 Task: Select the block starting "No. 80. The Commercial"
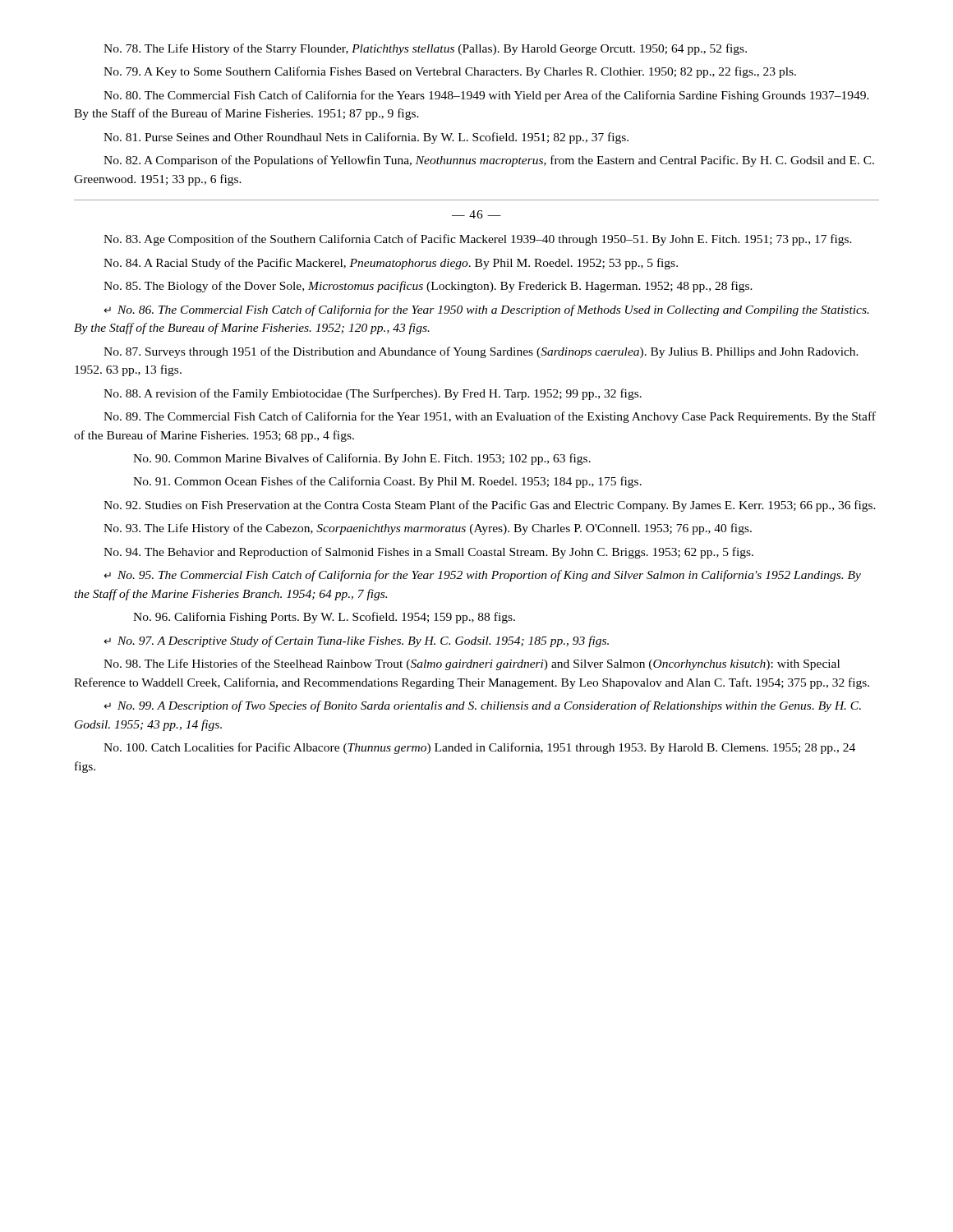(x=472, y=104)
